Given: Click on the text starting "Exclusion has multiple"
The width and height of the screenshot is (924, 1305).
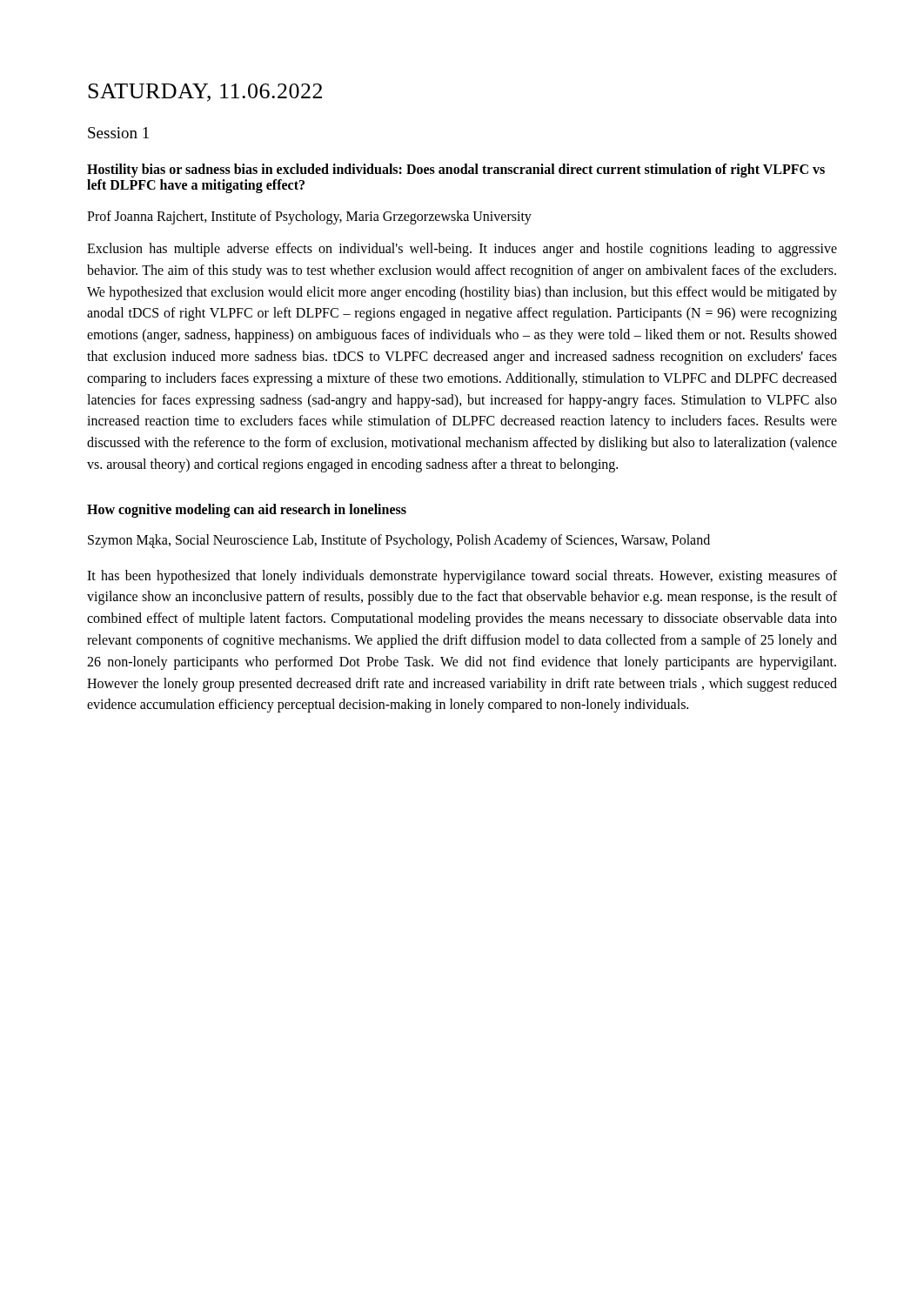Looking at the screenshot, I should tap(462, 356).
